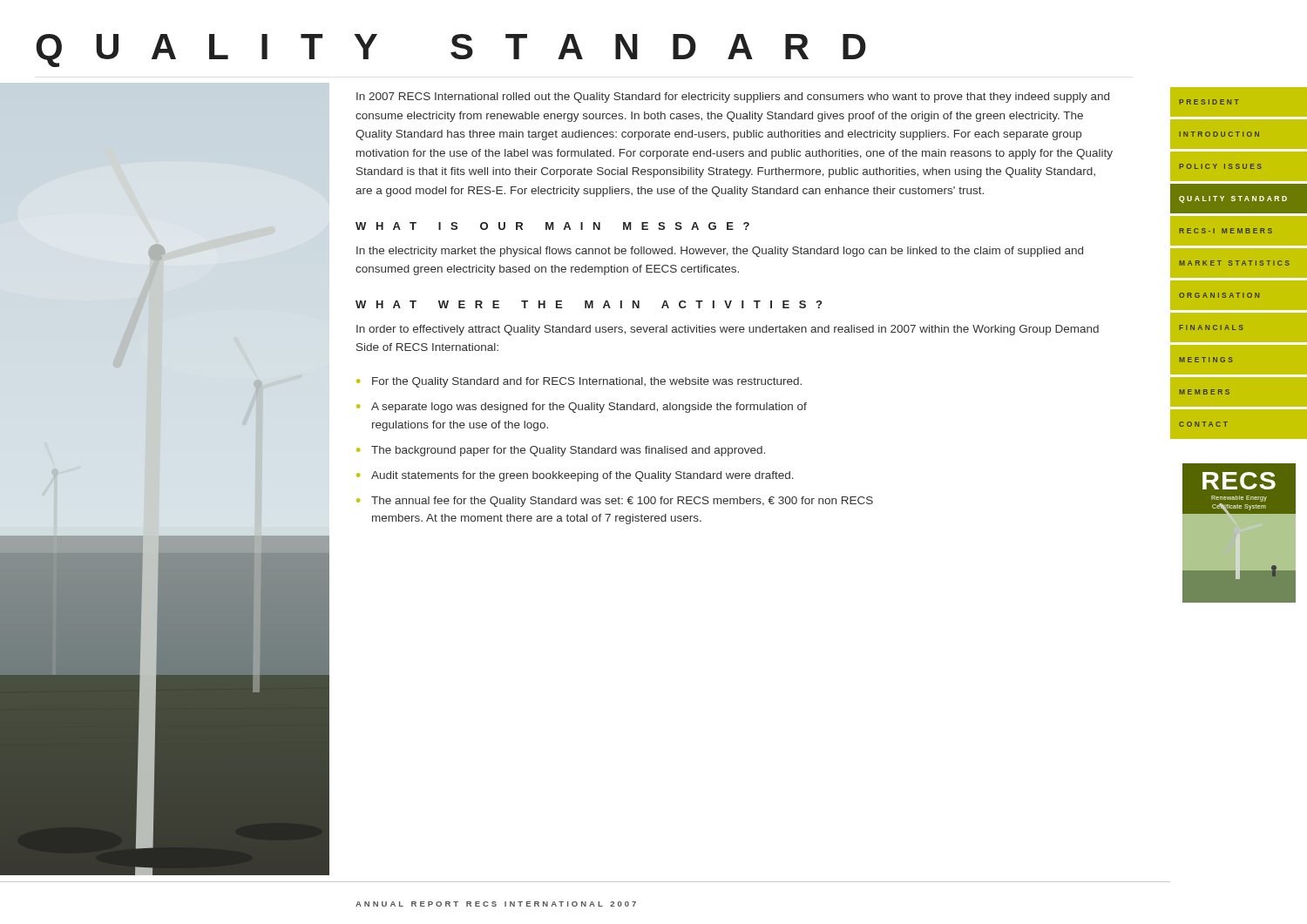Navigate to the passage starting "In the electricity market"

point(720,259)
